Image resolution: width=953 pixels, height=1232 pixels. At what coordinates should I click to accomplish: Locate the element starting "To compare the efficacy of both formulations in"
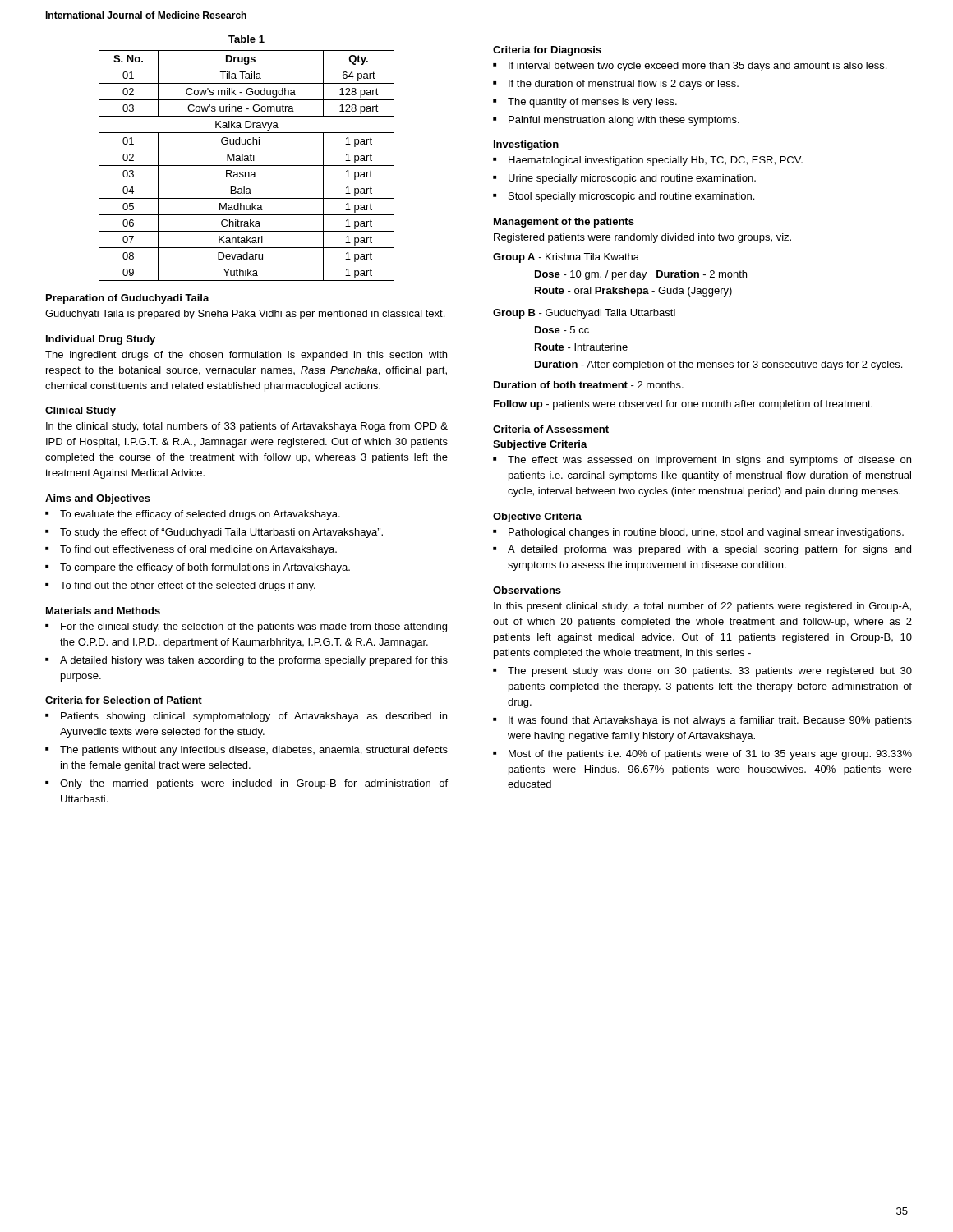point(205,567)
